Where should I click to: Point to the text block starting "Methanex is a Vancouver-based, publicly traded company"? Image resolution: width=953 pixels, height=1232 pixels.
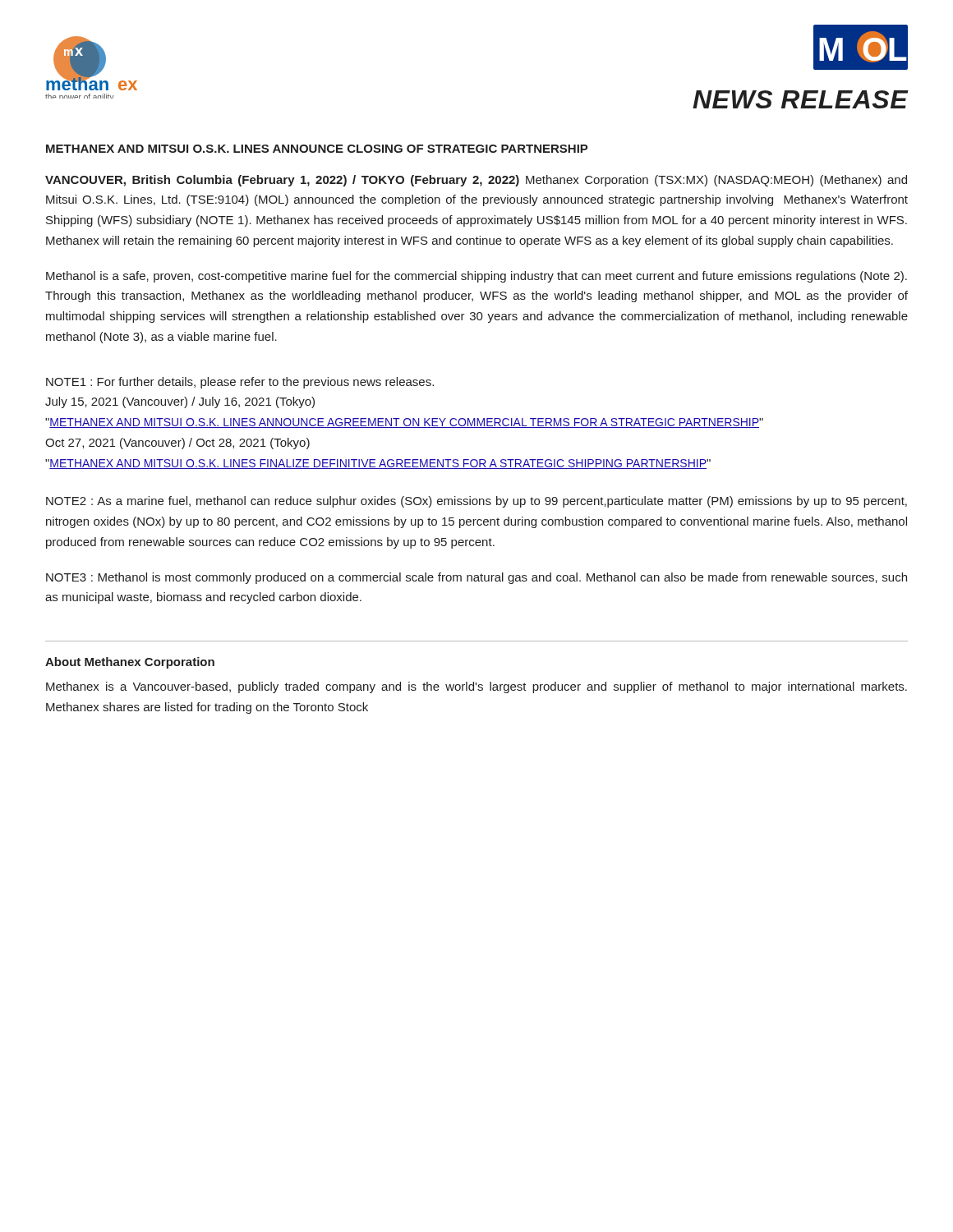point(476,696)
